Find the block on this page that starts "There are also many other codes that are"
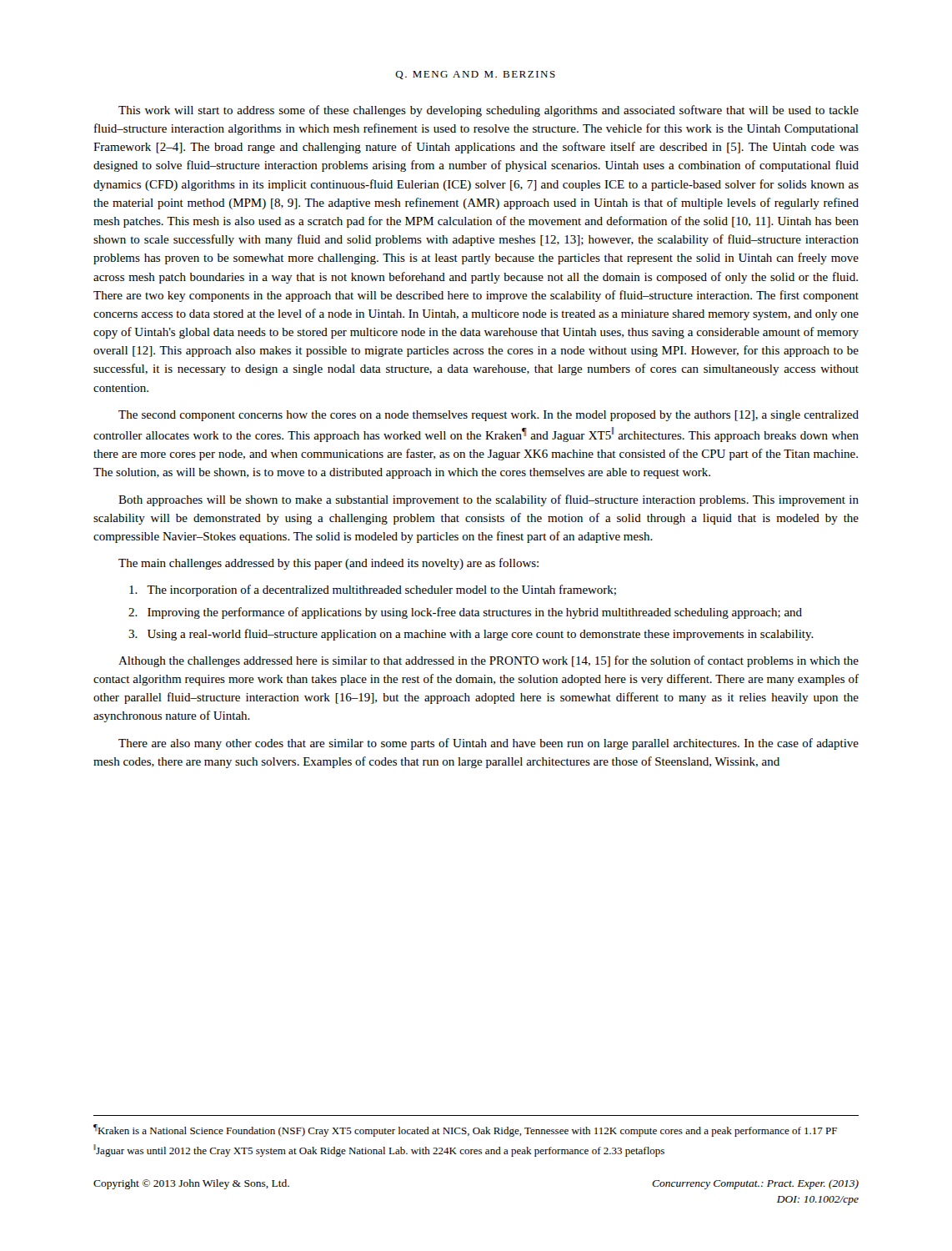This screenshot has height=1251, width=952. pos(476,752)
